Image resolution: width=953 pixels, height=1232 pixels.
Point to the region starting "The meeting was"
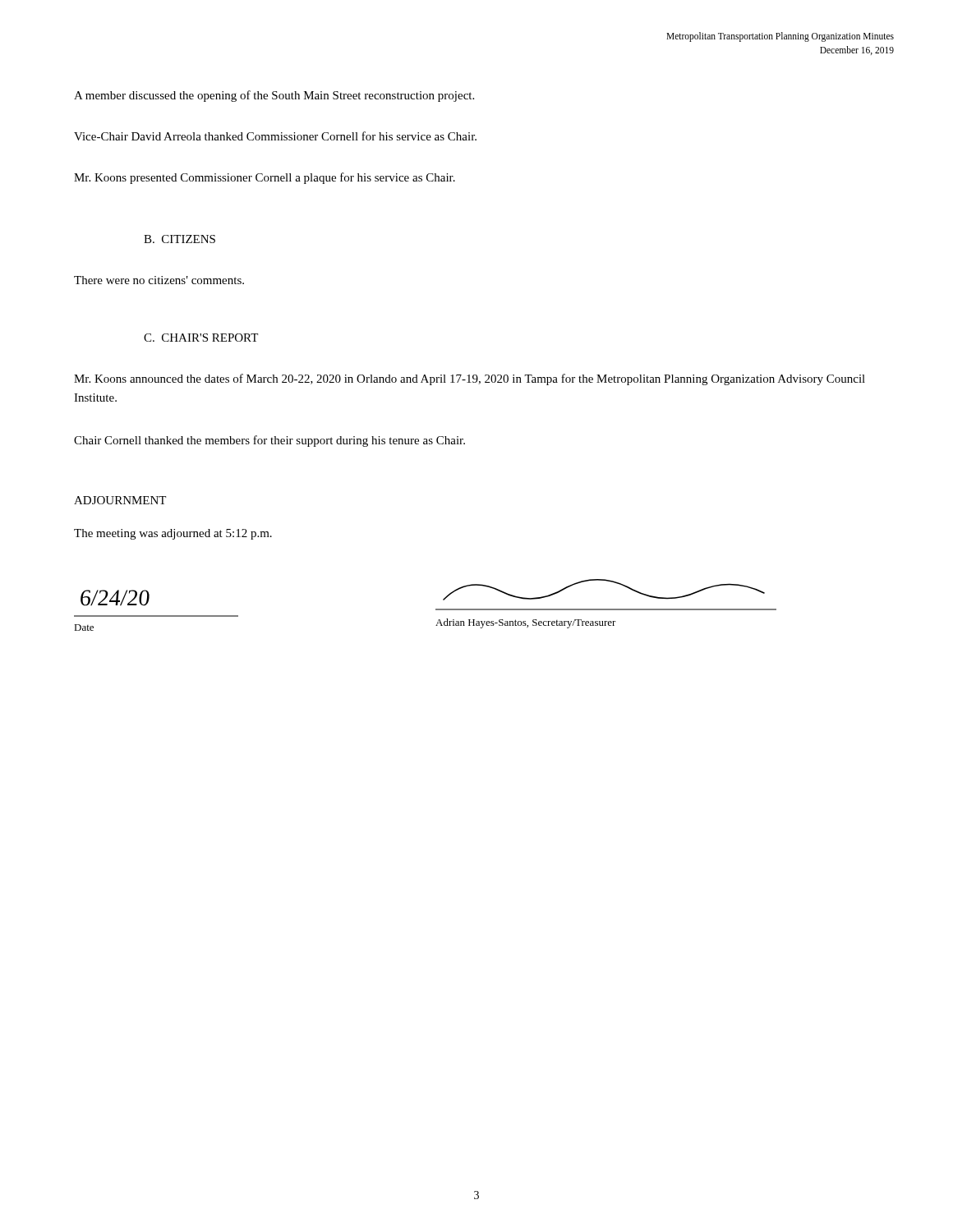pyautogui.click(x=173, y=533)
